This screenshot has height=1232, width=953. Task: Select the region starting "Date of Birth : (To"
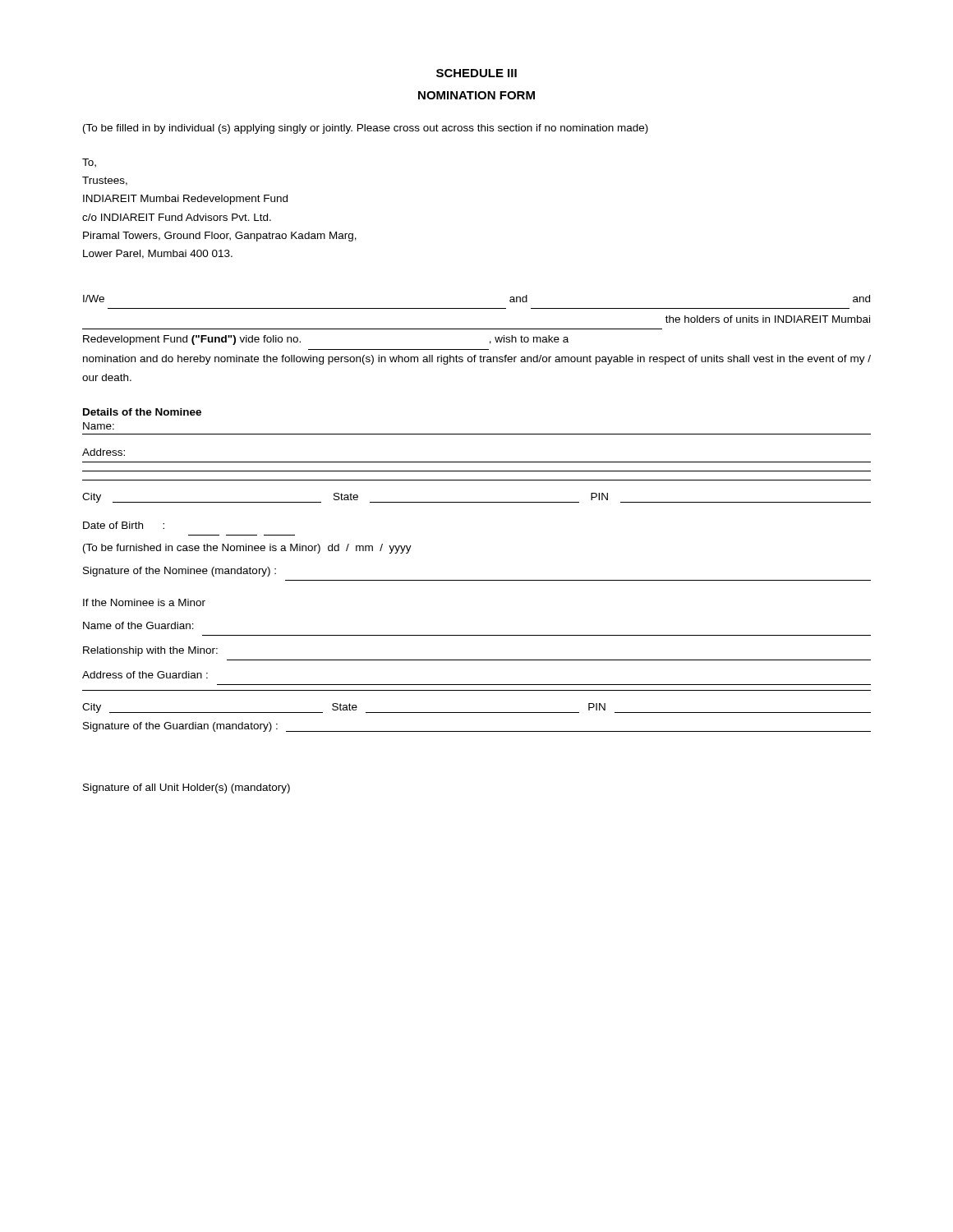tap(124, 525)
